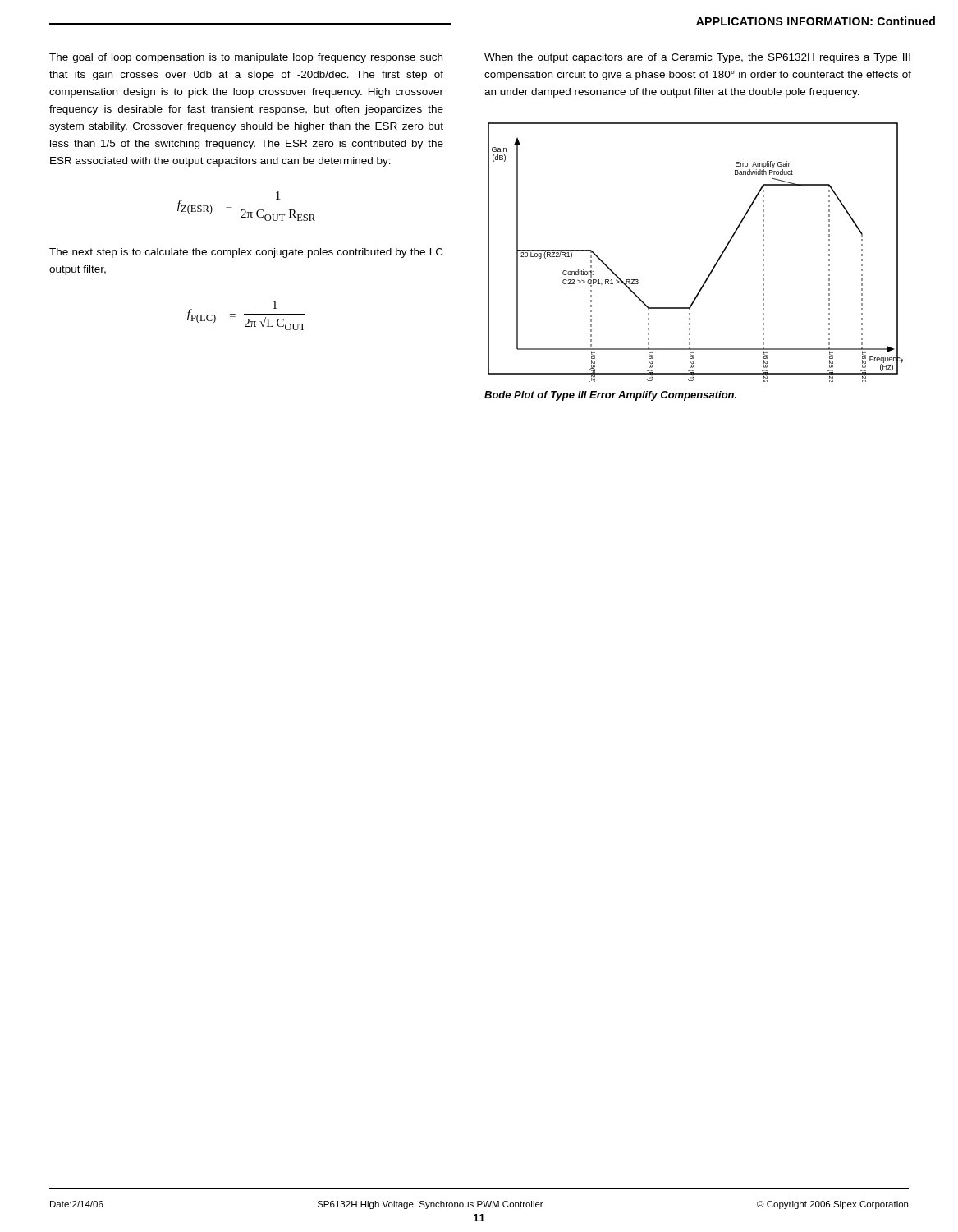
Task: Select the region starting "The next step is to"
Action: [246, 261]
